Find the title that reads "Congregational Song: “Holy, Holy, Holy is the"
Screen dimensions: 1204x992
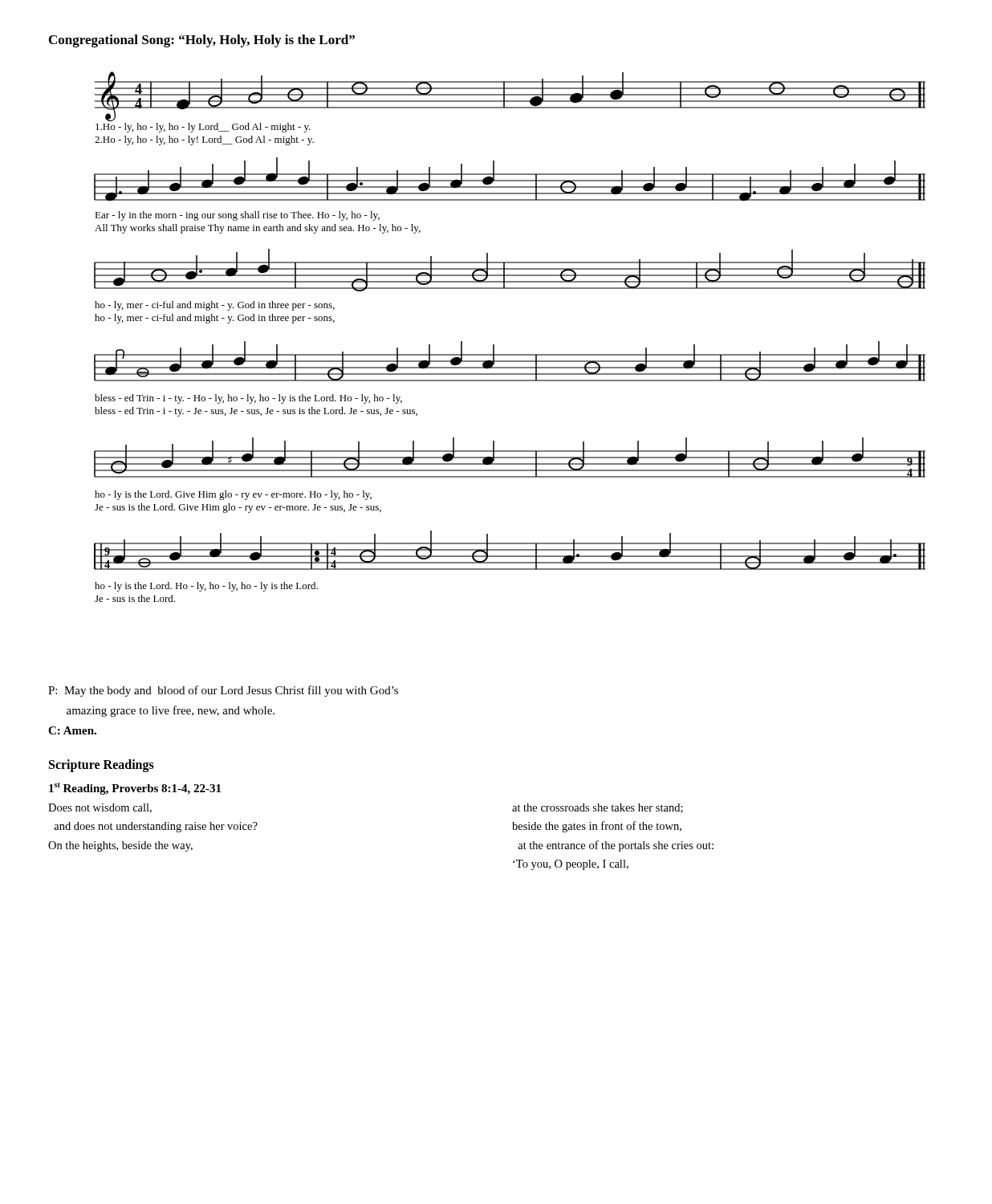pos(202,40)
